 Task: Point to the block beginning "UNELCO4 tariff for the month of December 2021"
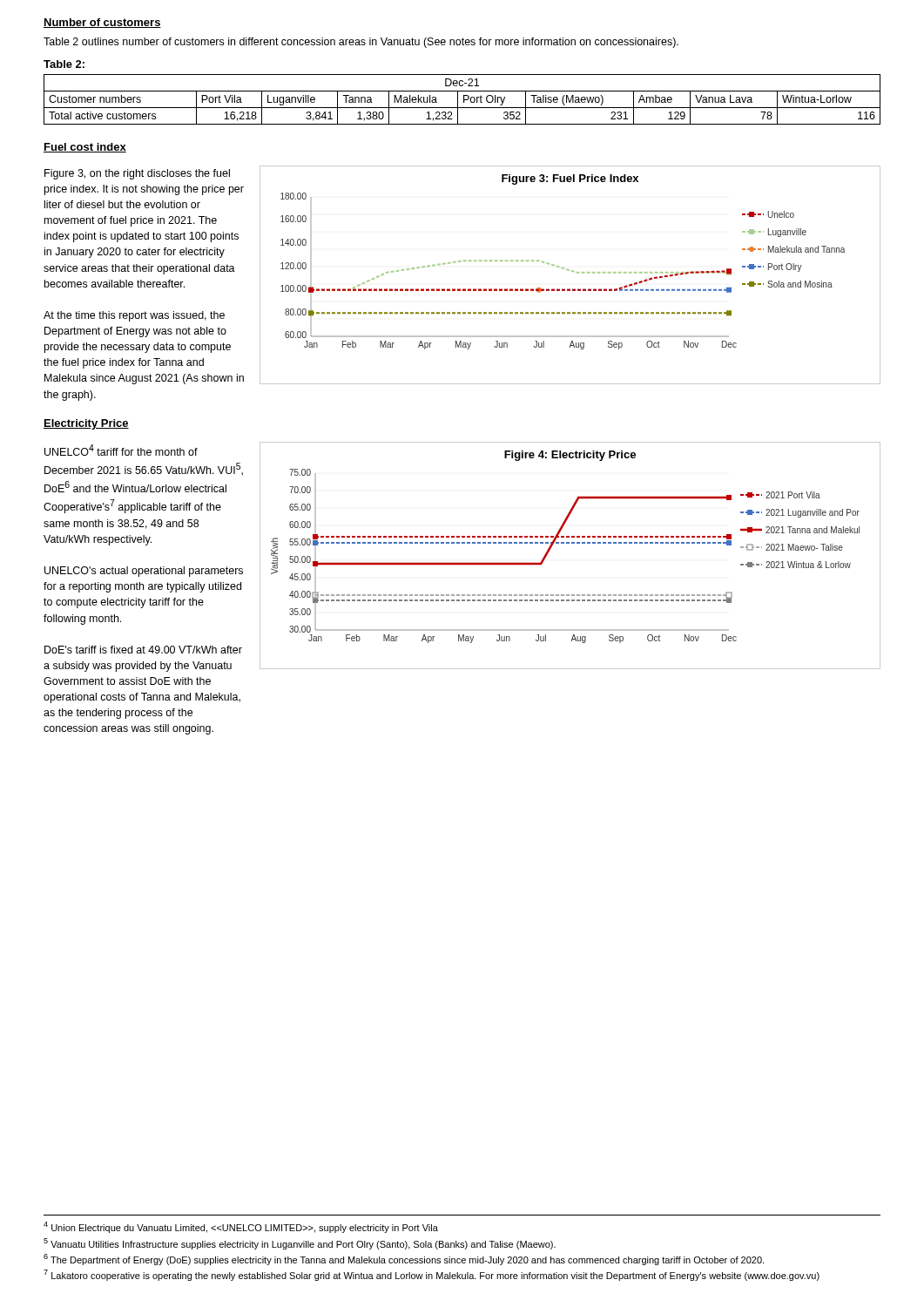144,589
